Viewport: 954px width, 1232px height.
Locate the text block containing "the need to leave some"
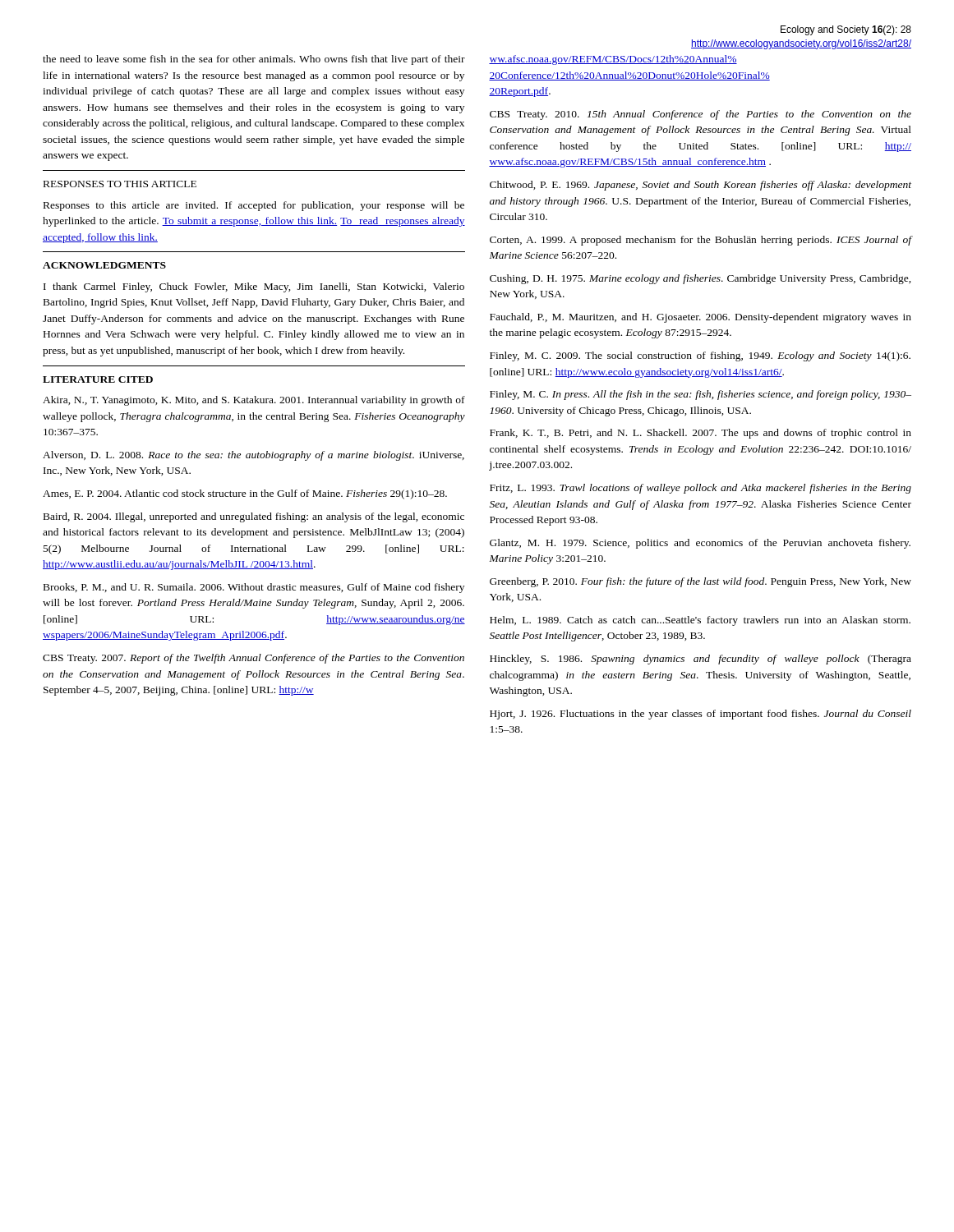pos(254,107)
